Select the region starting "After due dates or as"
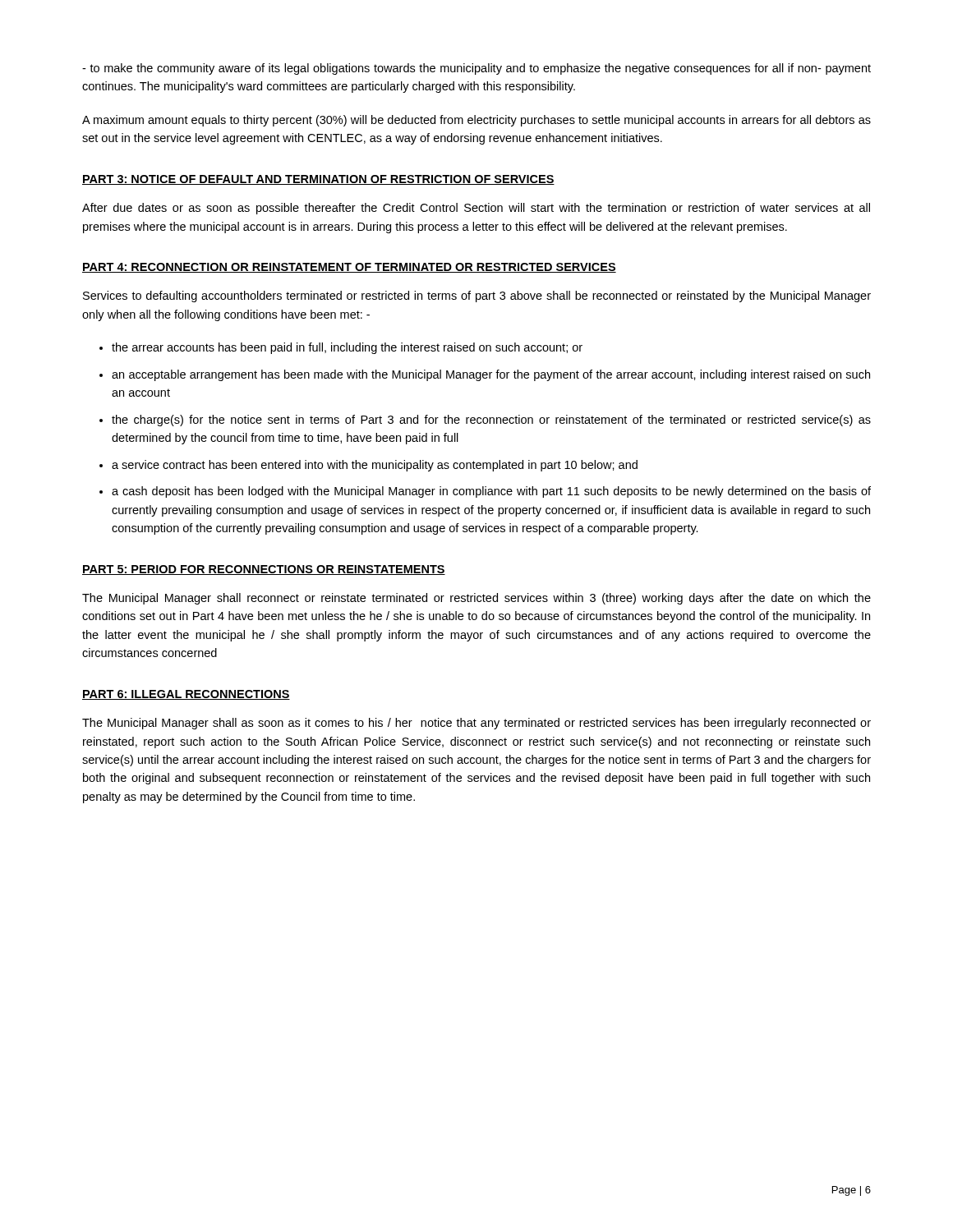This screenshot has width=953, height=1232. pos(476,217)
